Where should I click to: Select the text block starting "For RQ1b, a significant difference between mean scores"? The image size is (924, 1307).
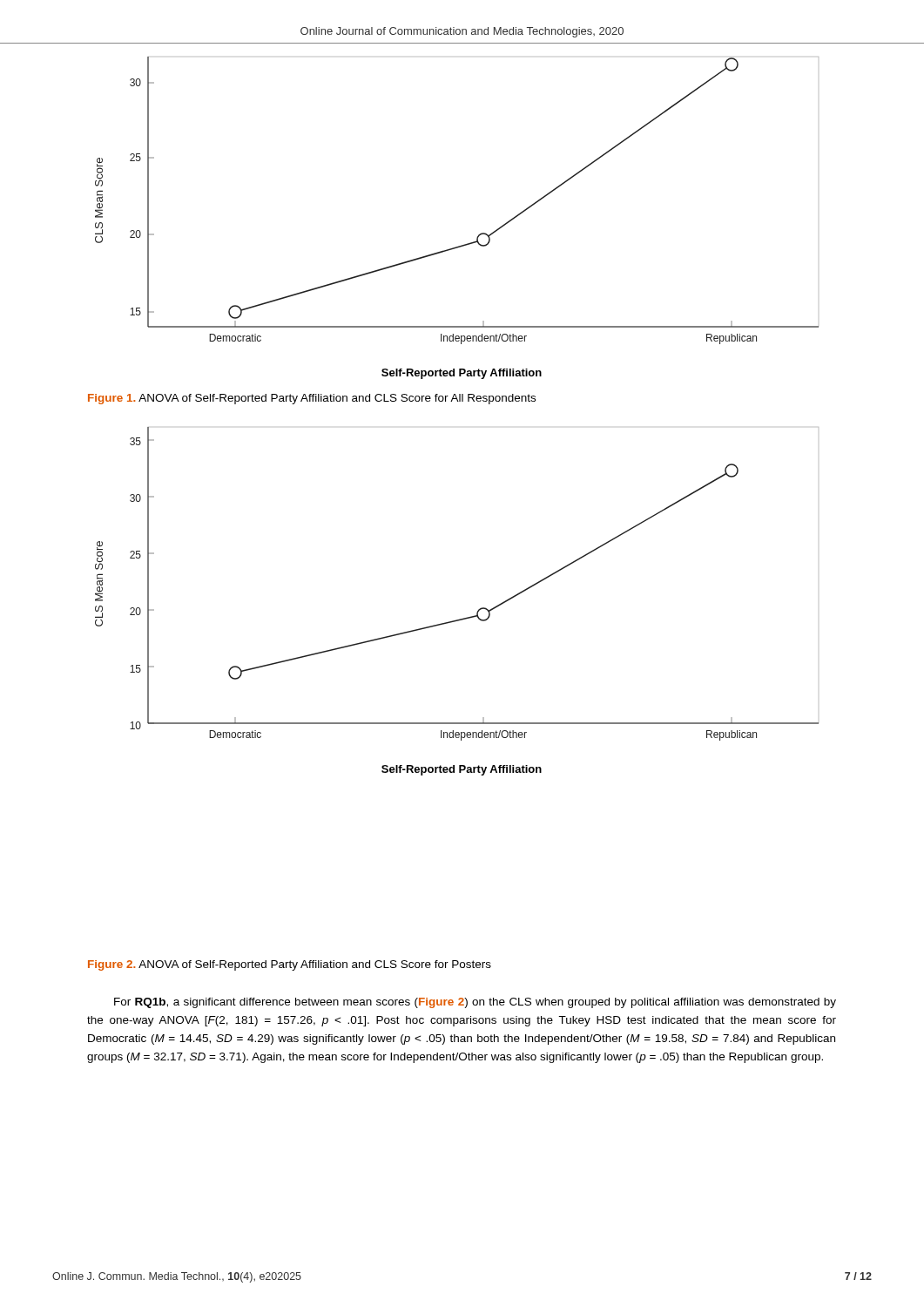point(462,1030)
